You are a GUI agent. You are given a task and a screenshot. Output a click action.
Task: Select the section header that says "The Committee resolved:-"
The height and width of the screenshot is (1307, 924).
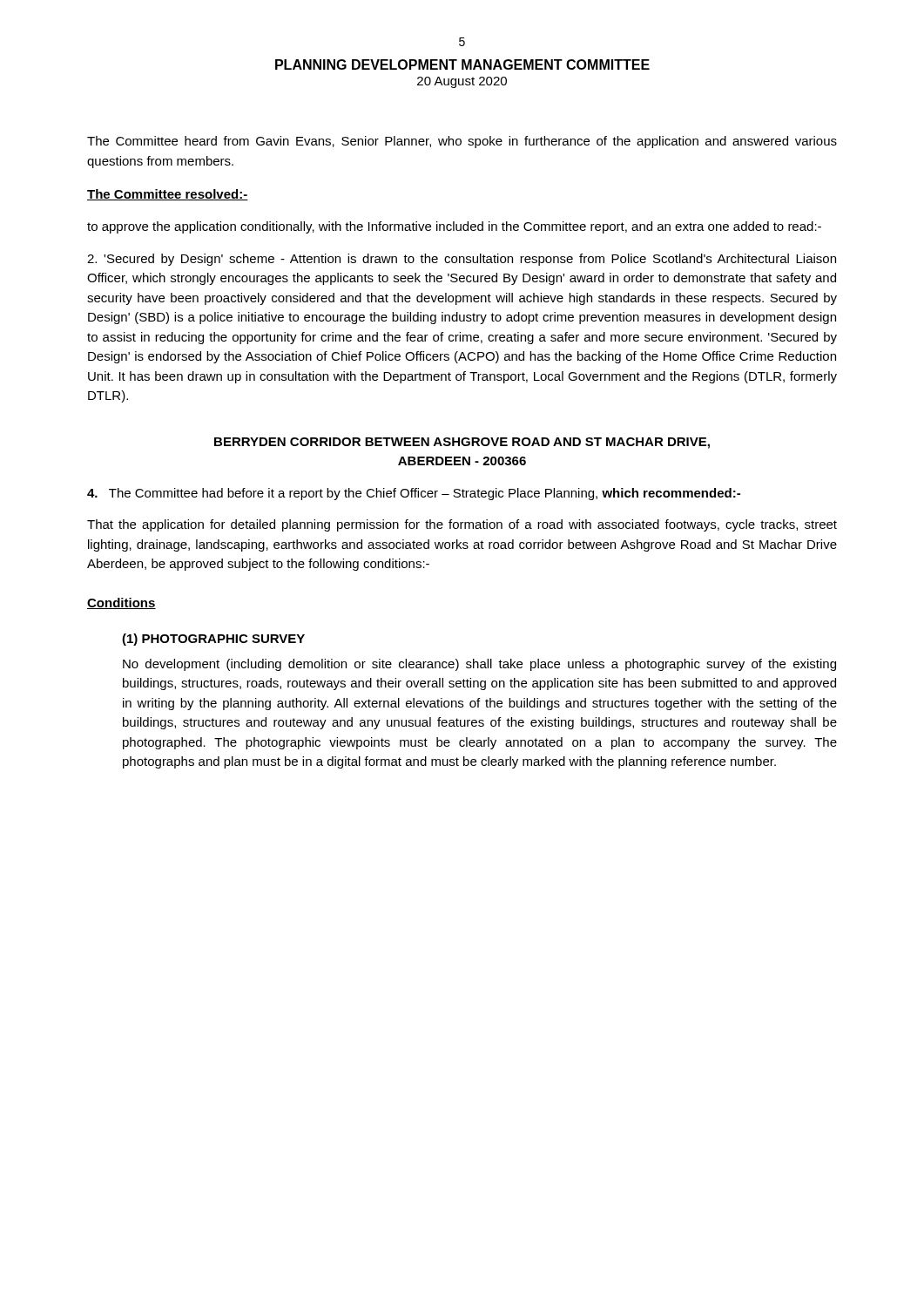[167, 194]
